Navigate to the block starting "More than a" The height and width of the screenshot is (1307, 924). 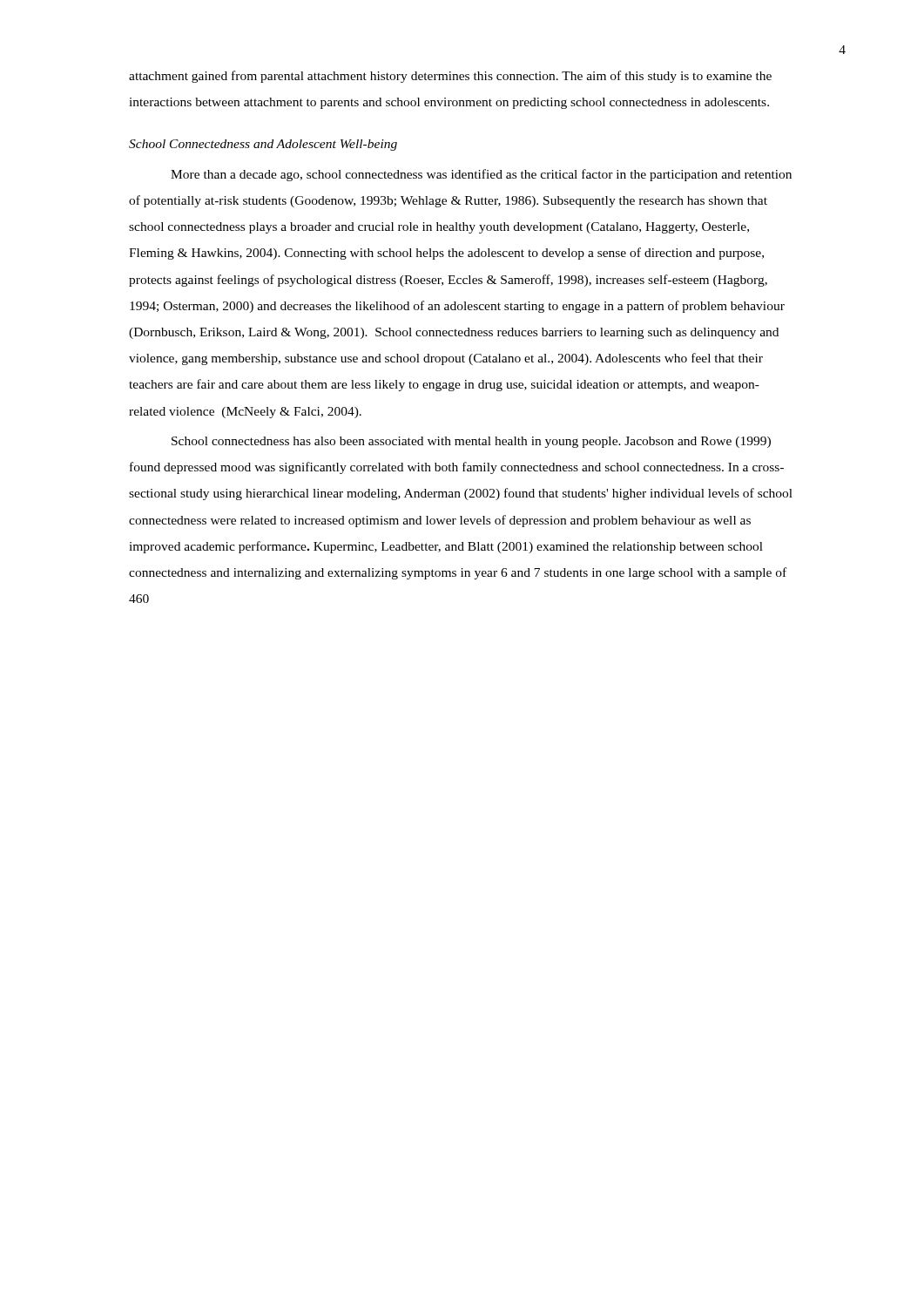click(x=461, y=292)
